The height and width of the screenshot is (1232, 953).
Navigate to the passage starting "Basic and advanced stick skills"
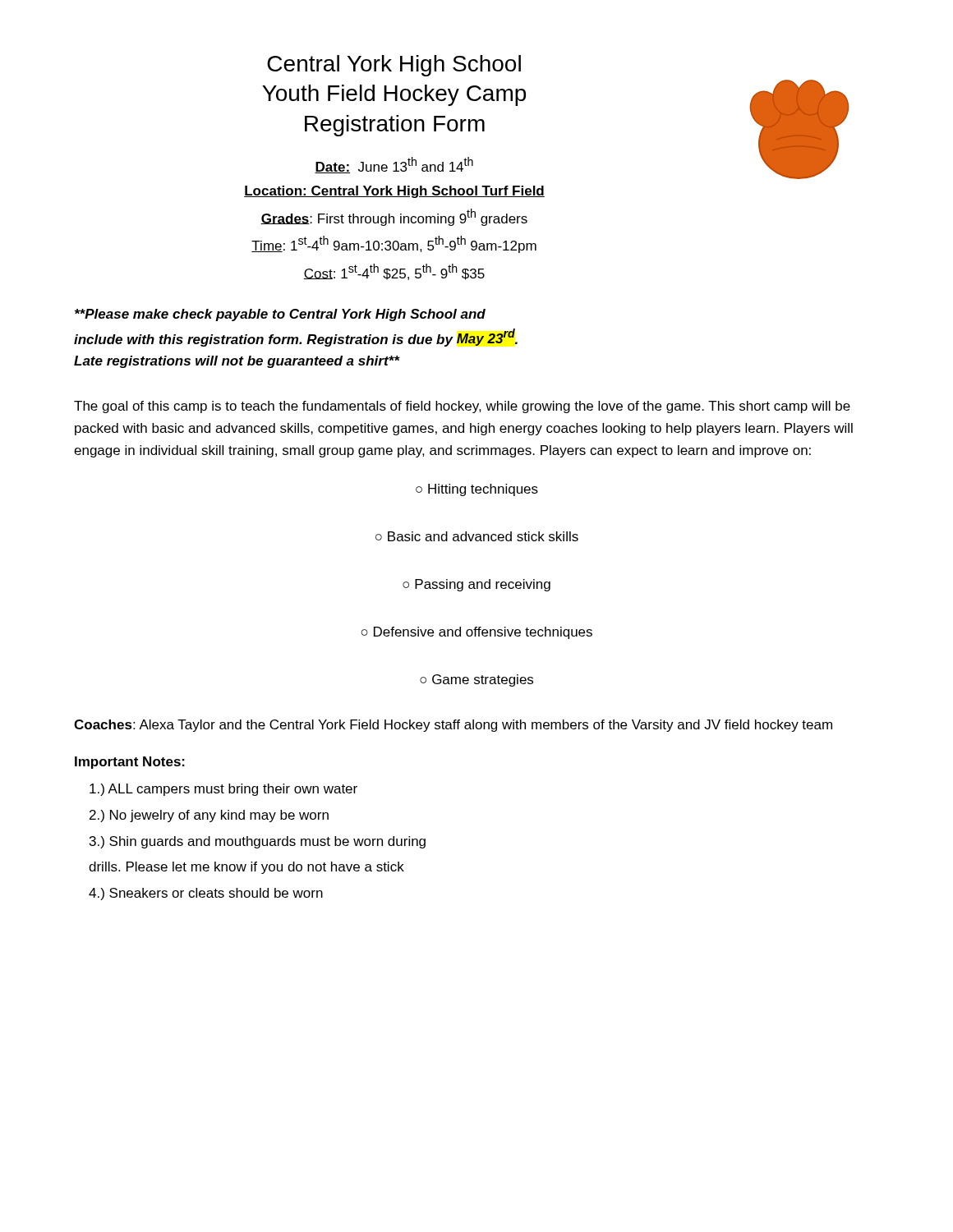[x=476, y=537]
